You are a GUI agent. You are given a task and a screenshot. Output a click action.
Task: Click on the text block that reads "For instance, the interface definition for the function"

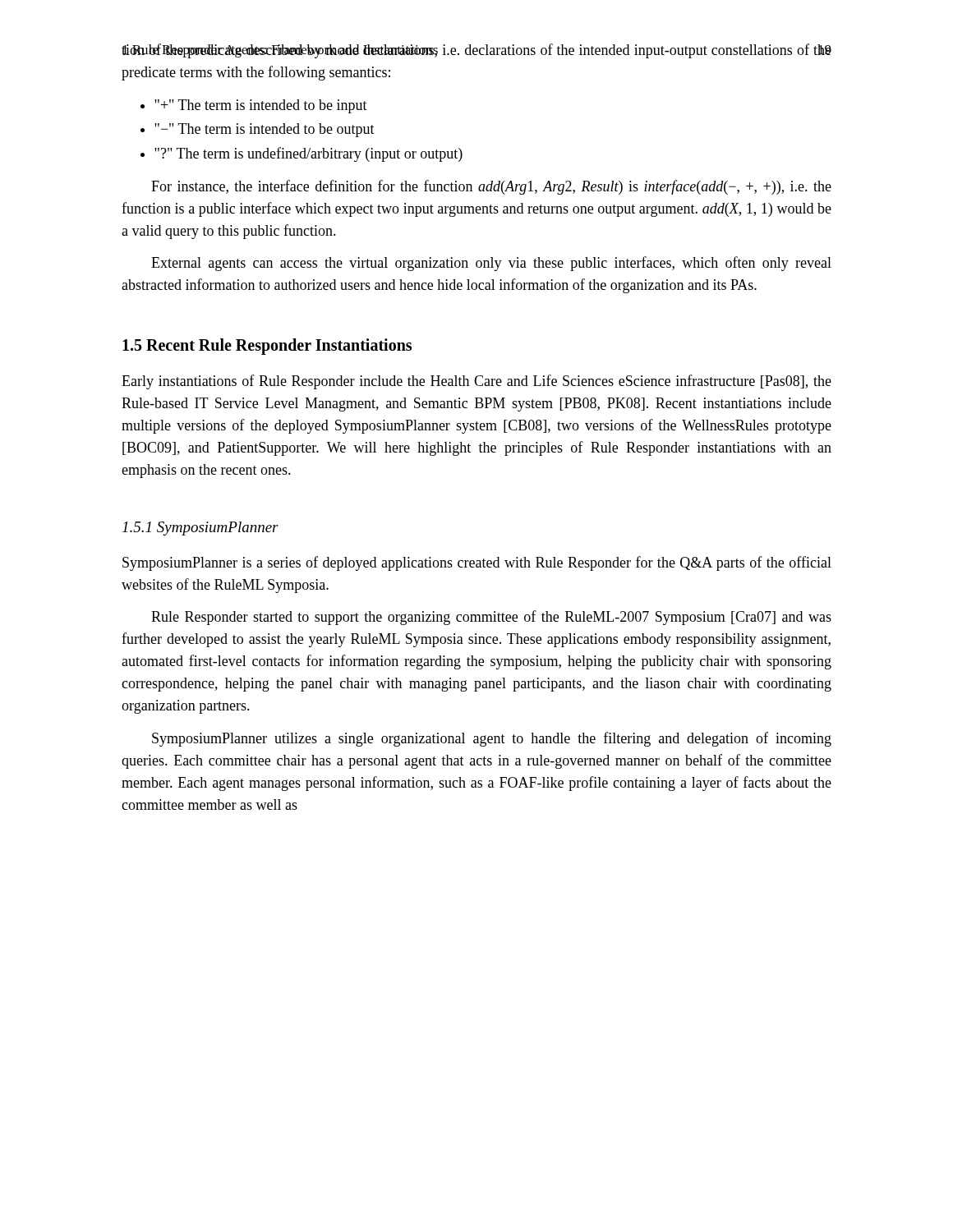click(x=491, y=187)
